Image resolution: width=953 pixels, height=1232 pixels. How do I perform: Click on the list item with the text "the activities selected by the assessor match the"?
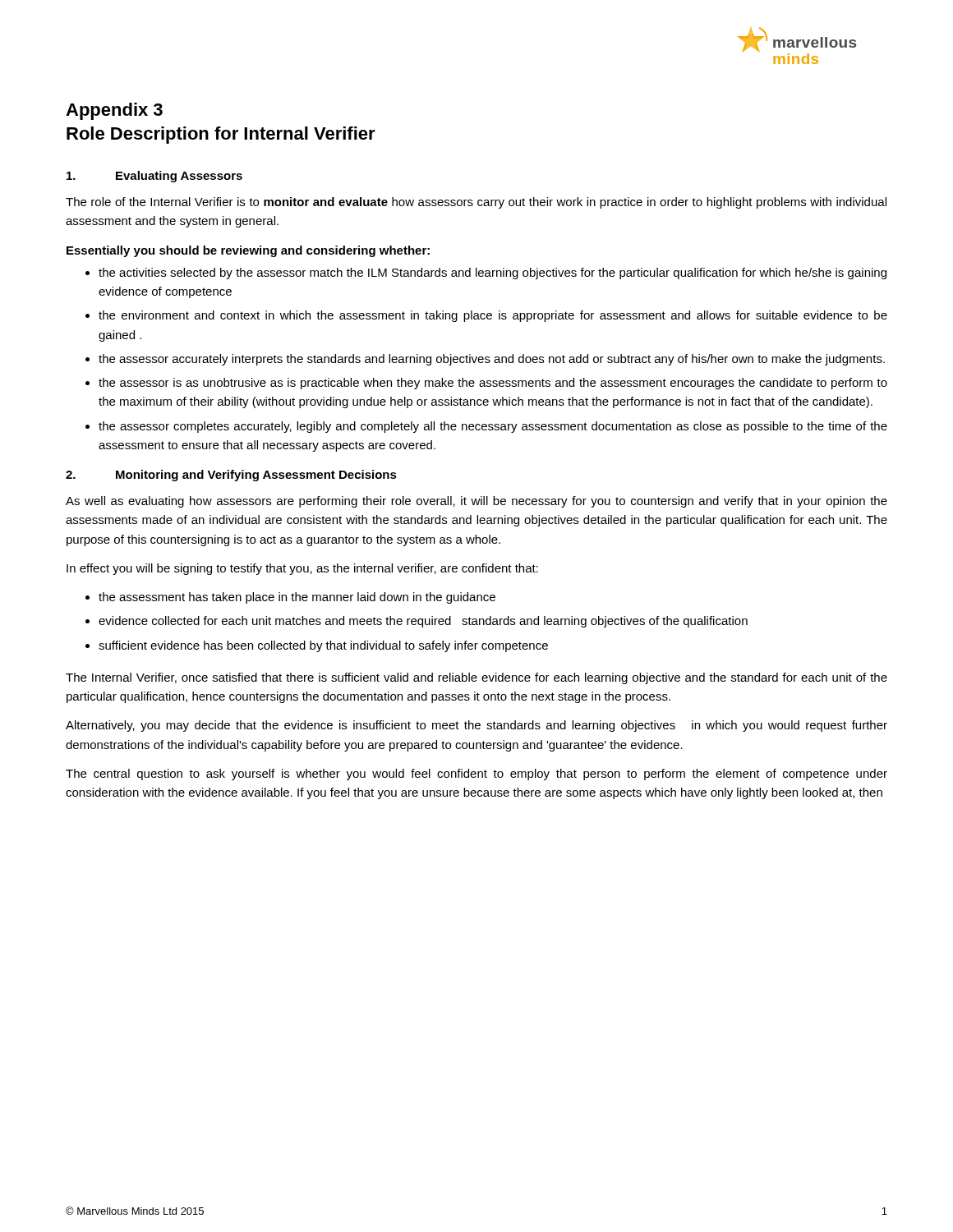[493, 282]
